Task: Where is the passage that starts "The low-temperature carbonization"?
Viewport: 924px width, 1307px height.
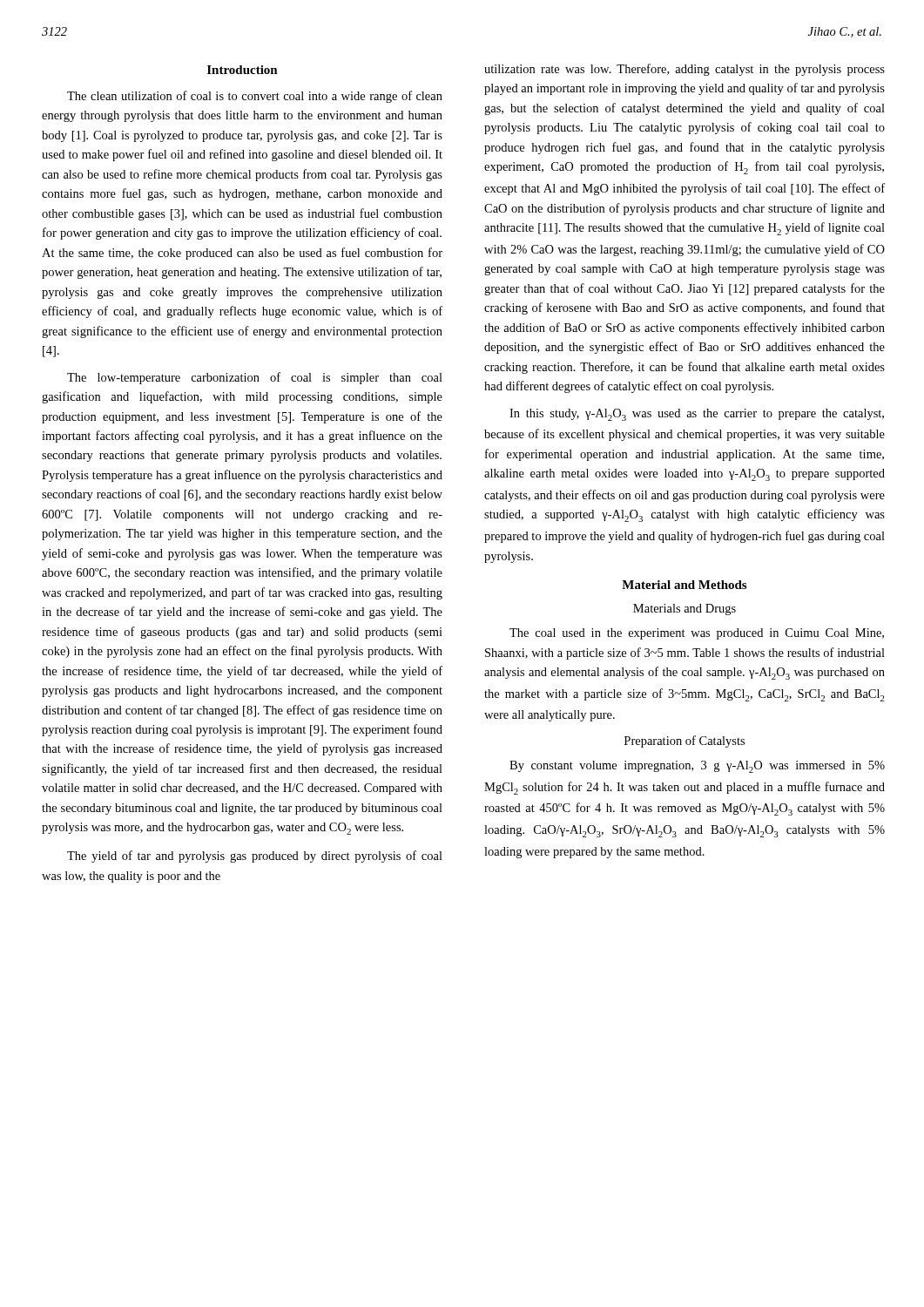Action: click(242, 603)
